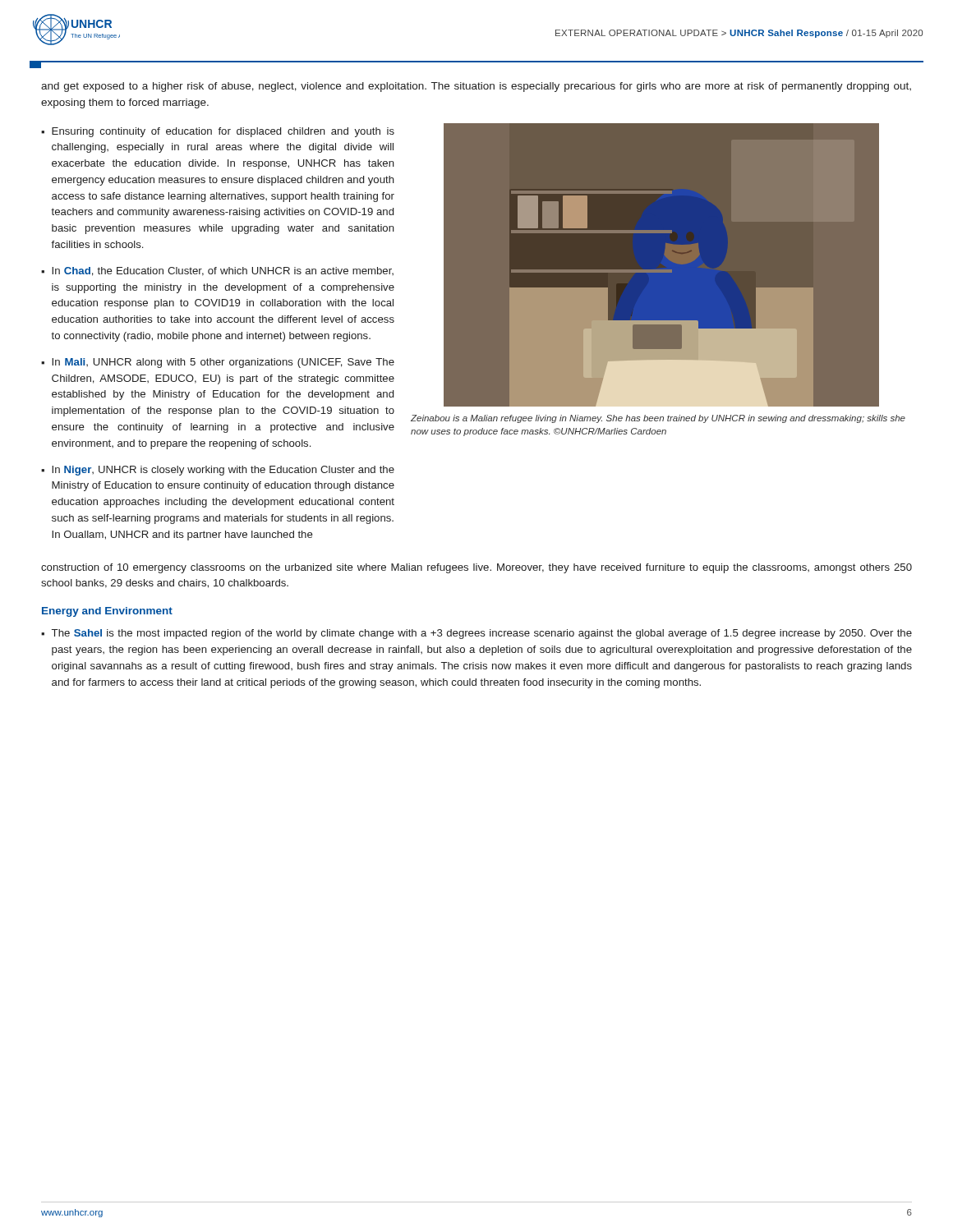Locate the block of text that opens with "and get exposed to a higher risk"
Screen dimensions: 1232x953
point(476,94)
